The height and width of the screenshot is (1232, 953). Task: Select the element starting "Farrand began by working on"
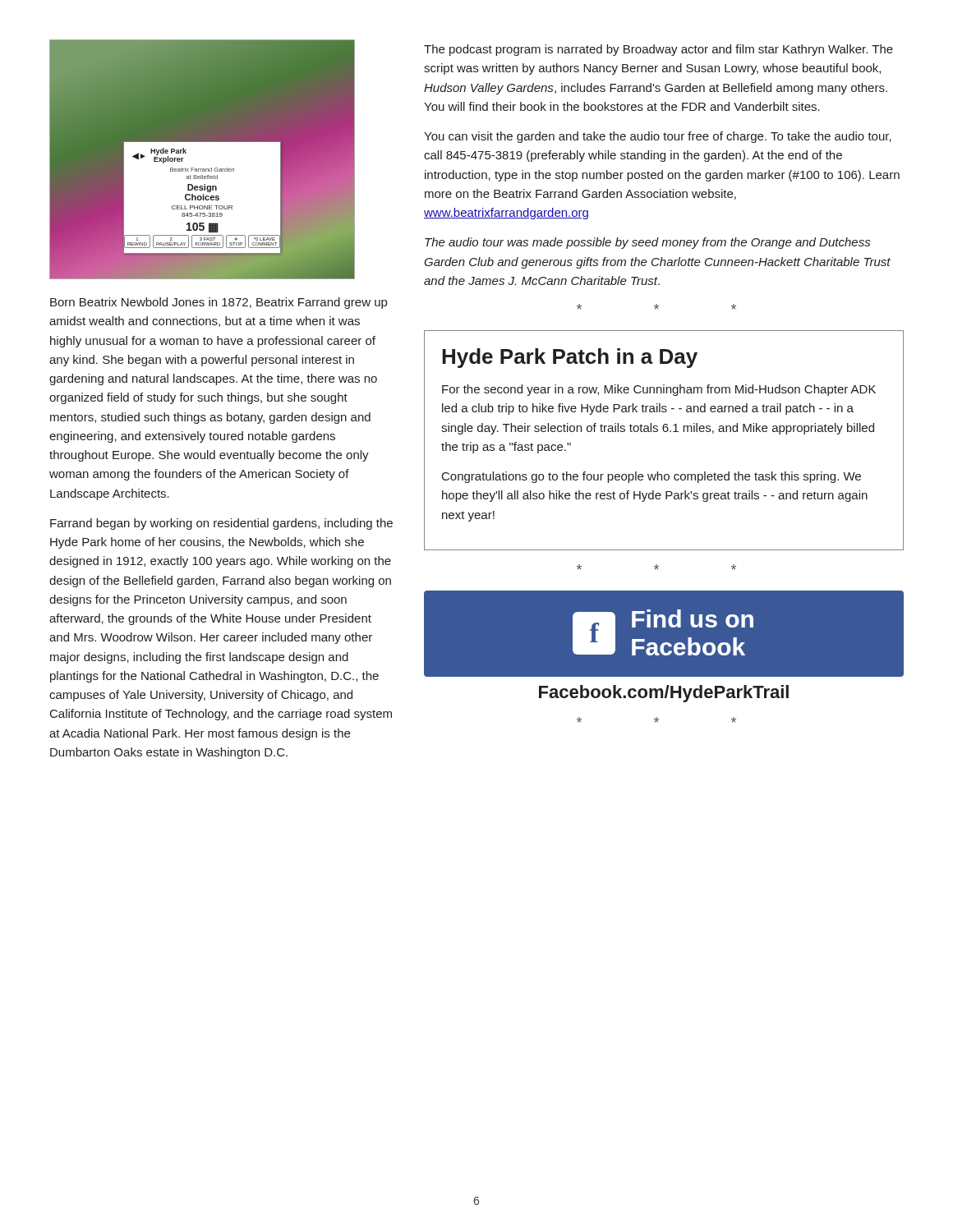222,637
